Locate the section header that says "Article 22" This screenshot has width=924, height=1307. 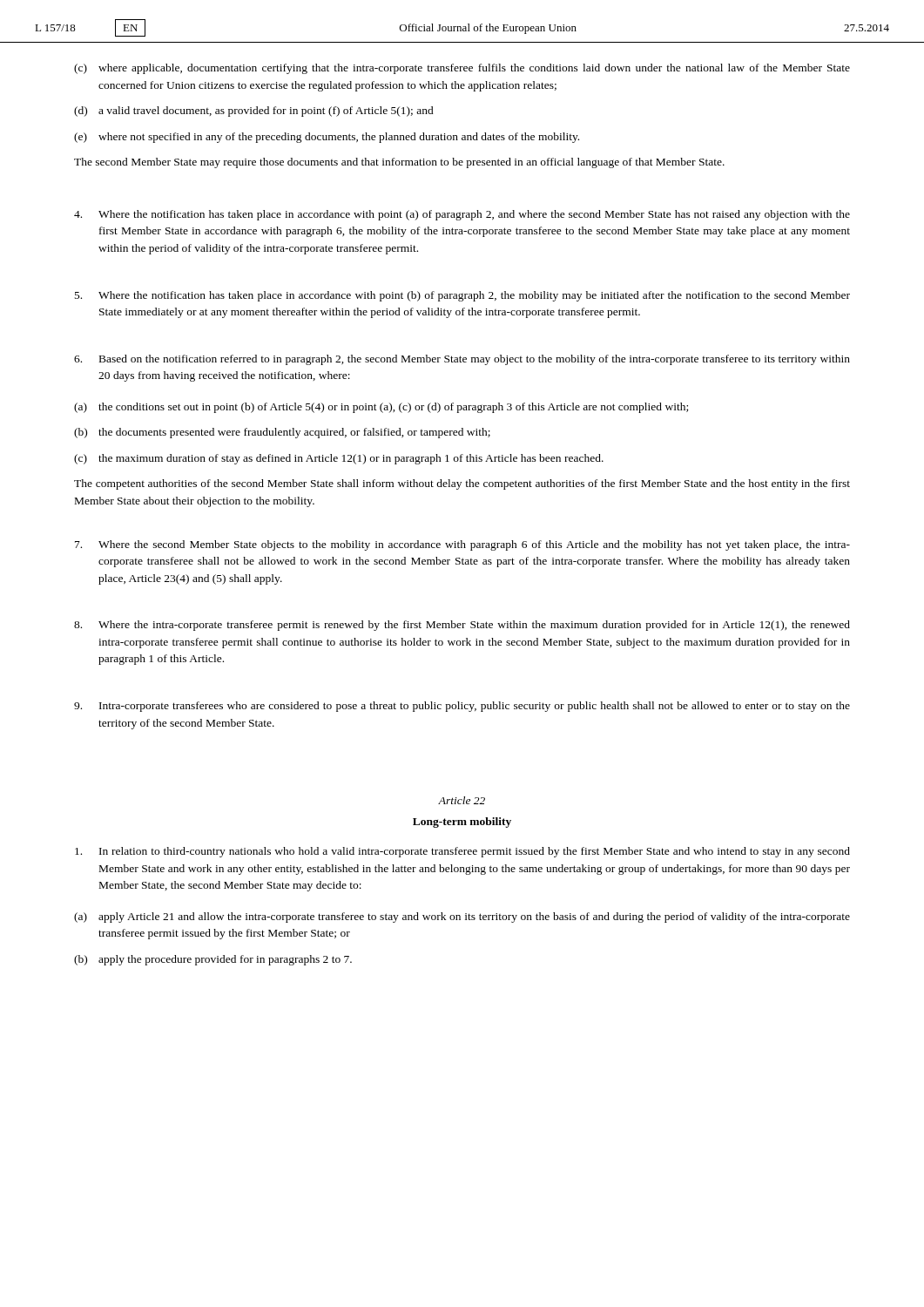(x=462, y=800)
